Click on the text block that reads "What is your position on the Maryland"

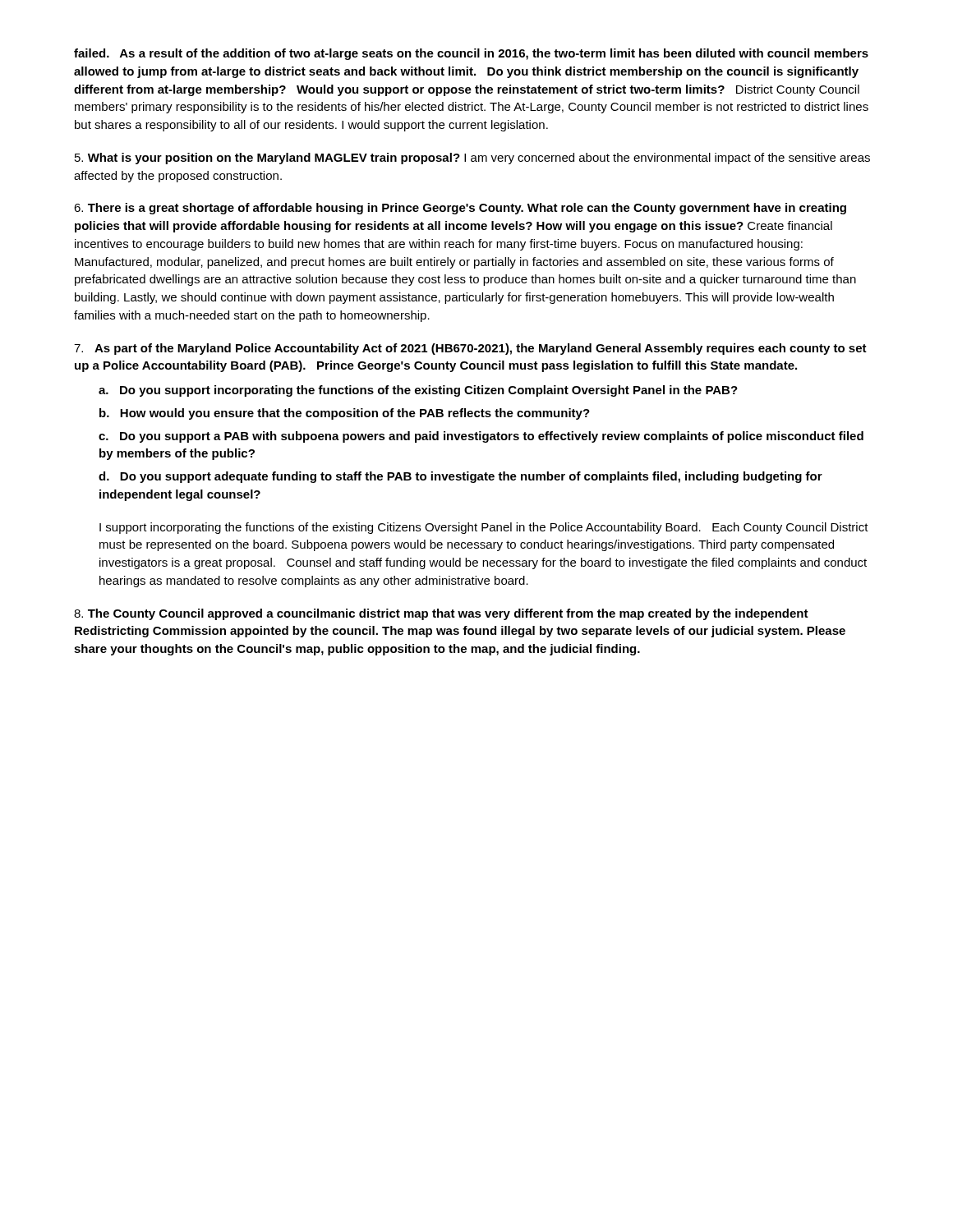point(472,166)
